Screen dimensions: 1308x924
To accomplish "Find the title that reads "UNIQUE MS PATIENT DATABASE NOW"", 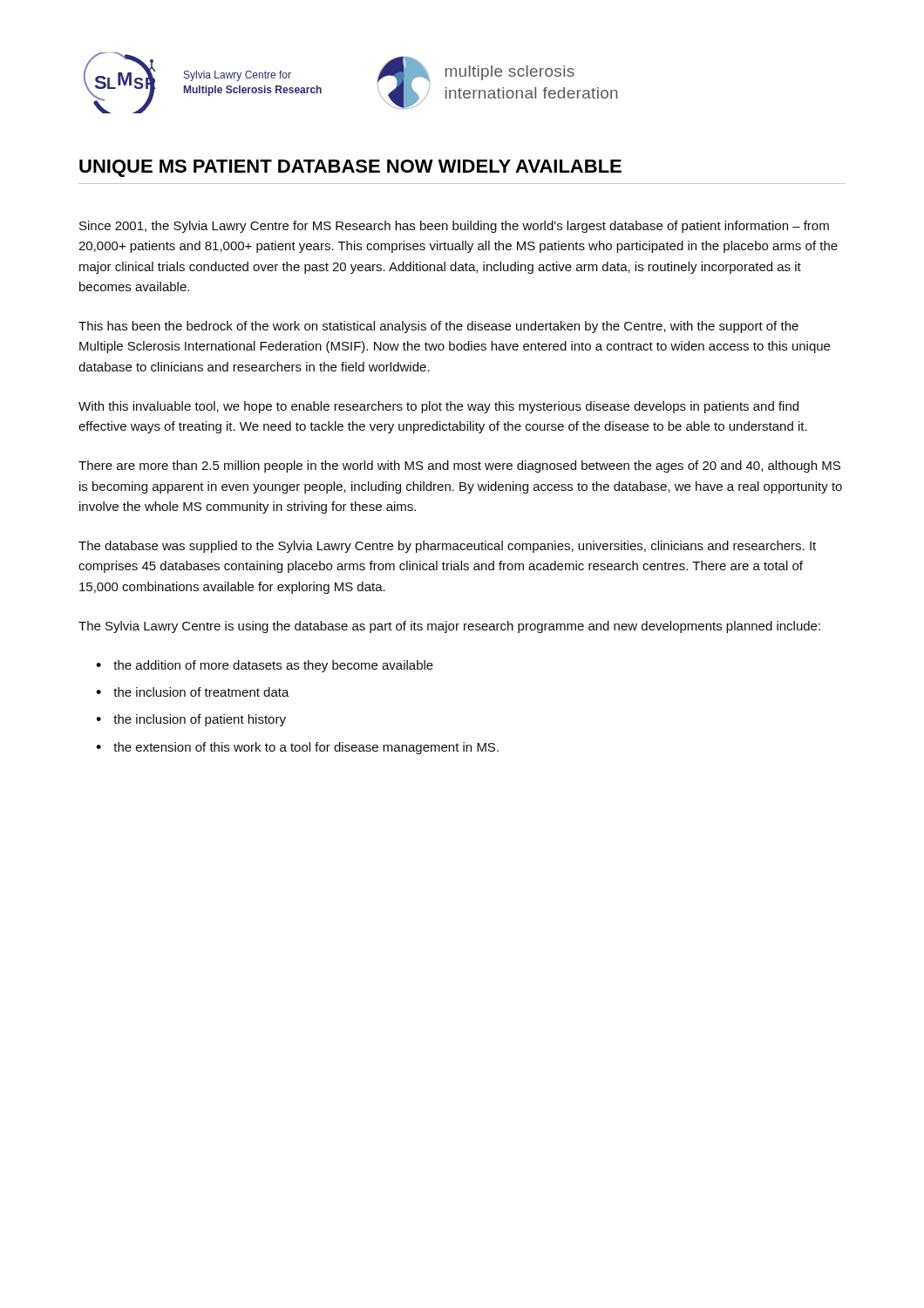I will click(x=350, y=166).
